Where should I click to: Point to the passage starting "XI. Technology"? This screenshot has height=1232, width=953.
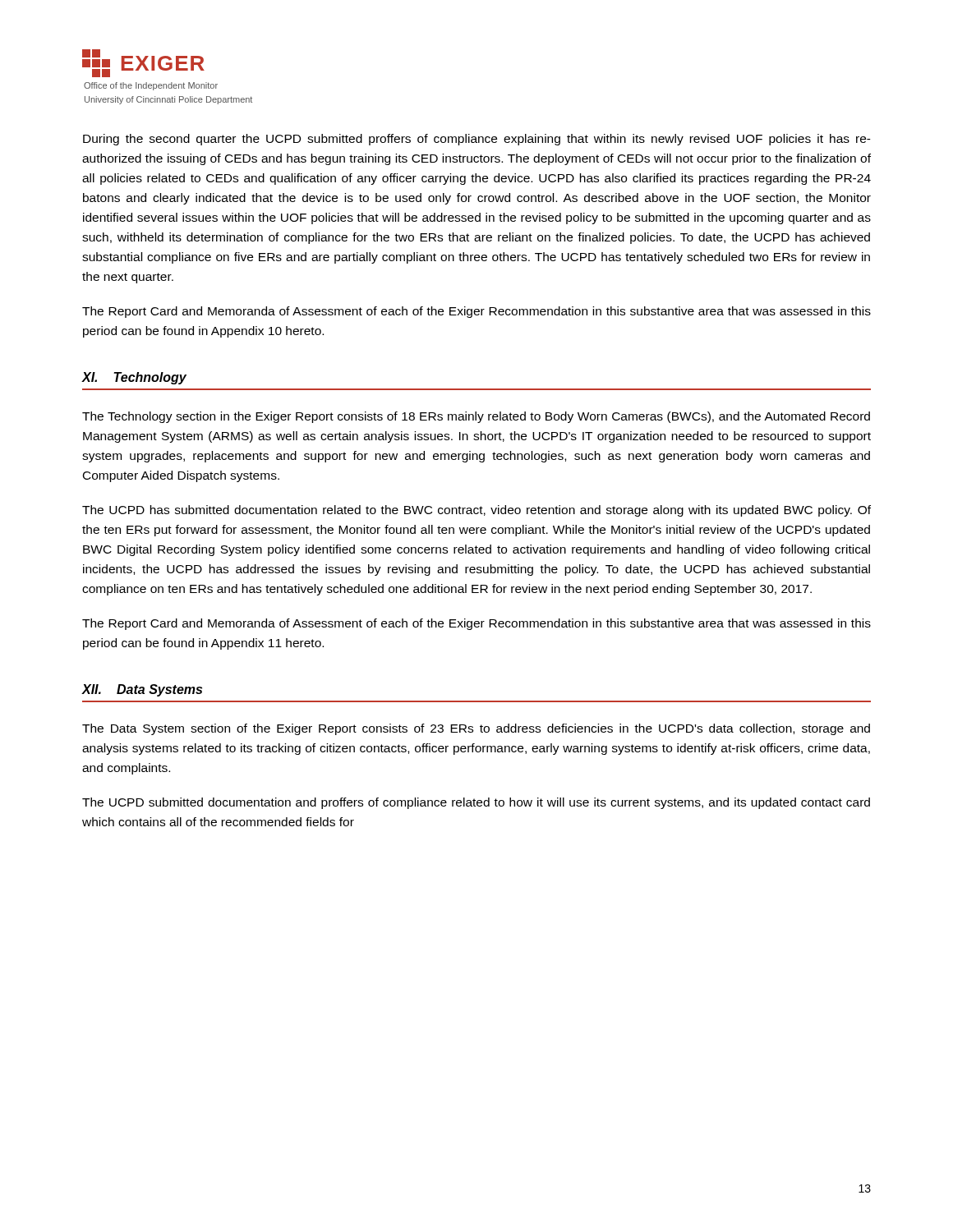point(134,378)
